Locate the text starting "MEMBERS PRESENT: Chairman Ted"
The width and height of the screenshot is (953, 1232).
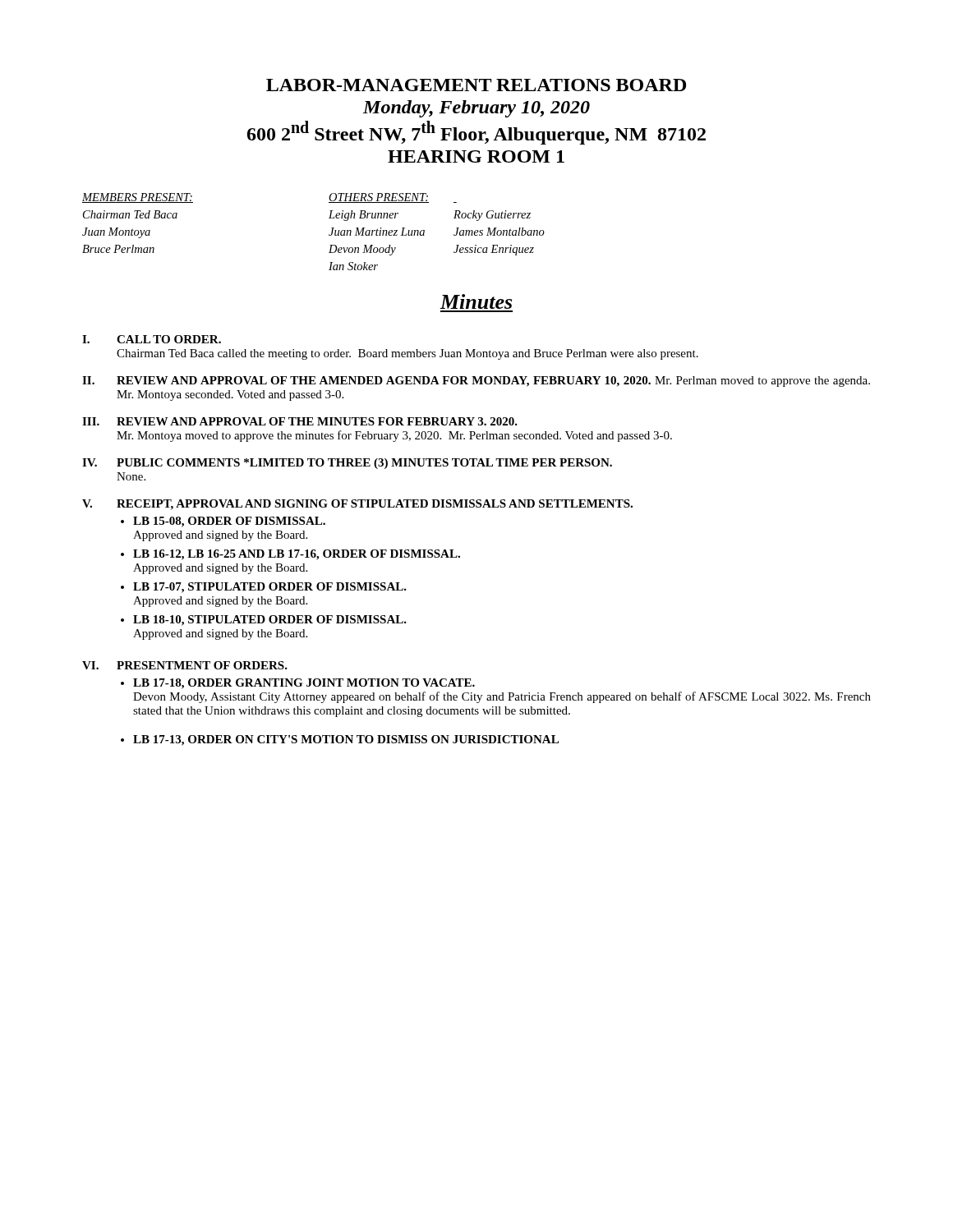[x=476, y=233]
